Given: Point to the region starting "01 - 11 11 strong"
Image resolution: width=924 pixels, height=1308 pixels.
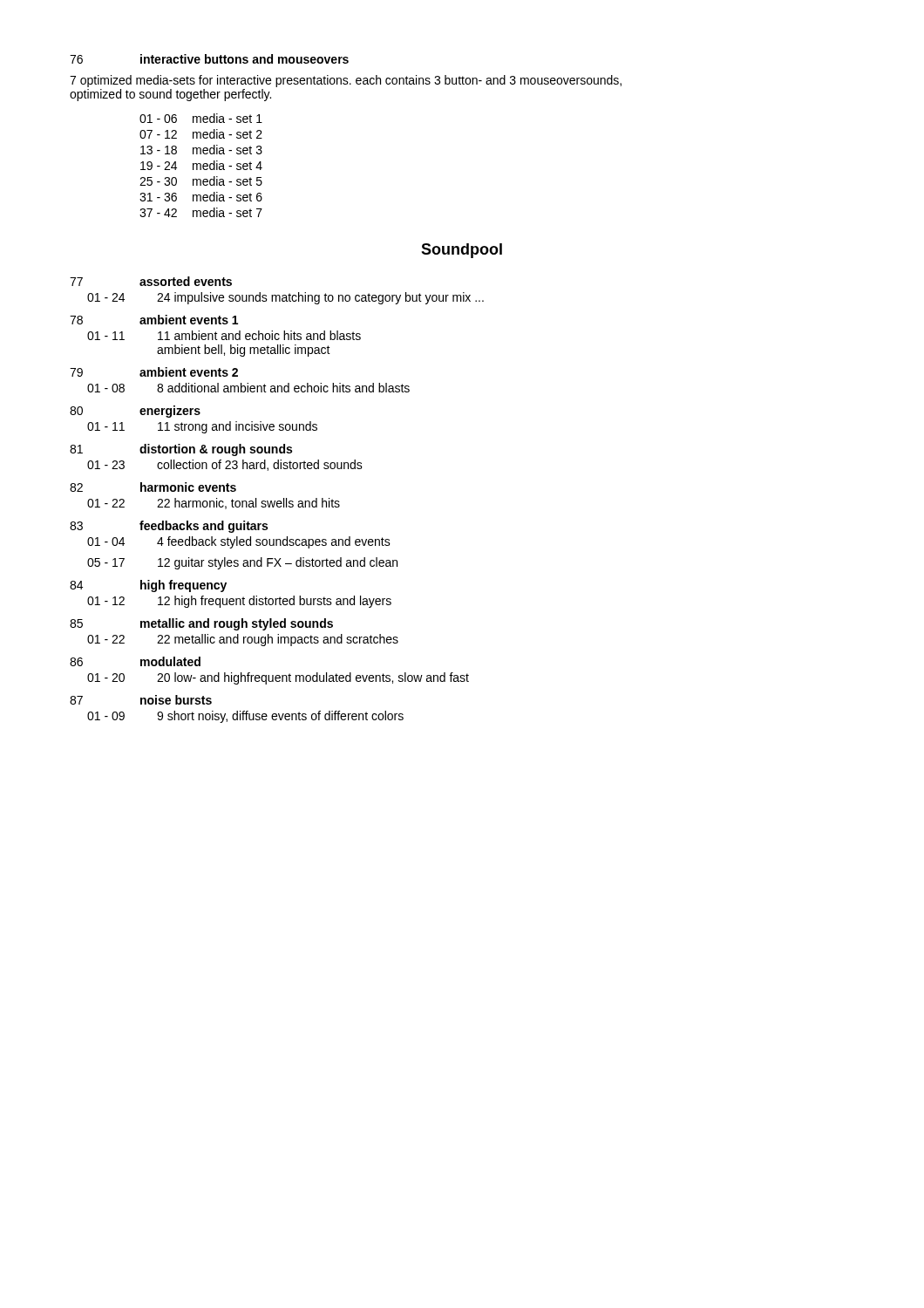Looking at the screenshot, I should (x=202, y=427).
